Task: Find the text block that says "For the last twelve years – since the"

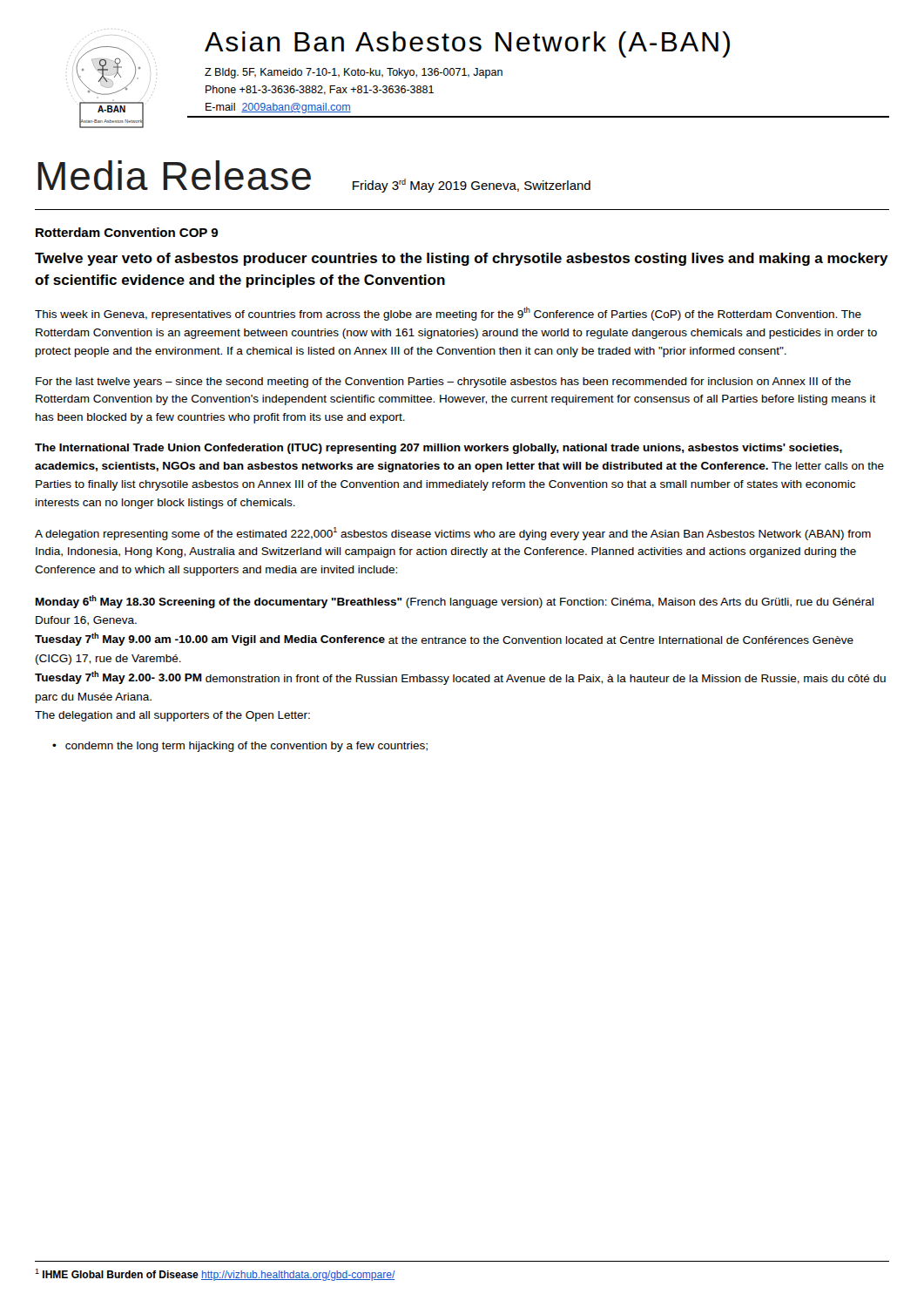Action: tap(455, 399)
